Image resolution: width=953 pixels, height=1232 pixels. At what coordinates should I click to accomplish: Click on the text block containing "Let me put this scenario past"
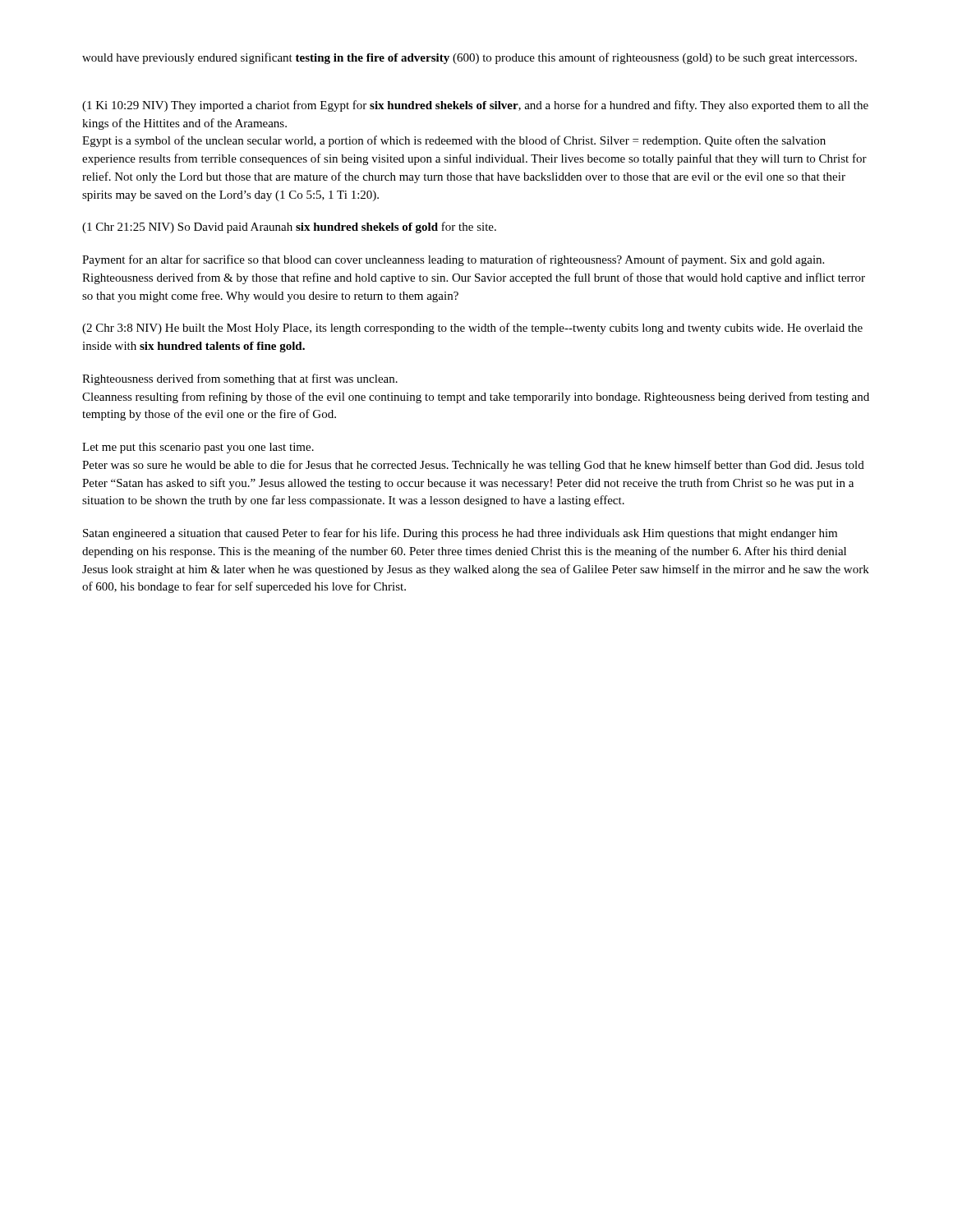473,474
